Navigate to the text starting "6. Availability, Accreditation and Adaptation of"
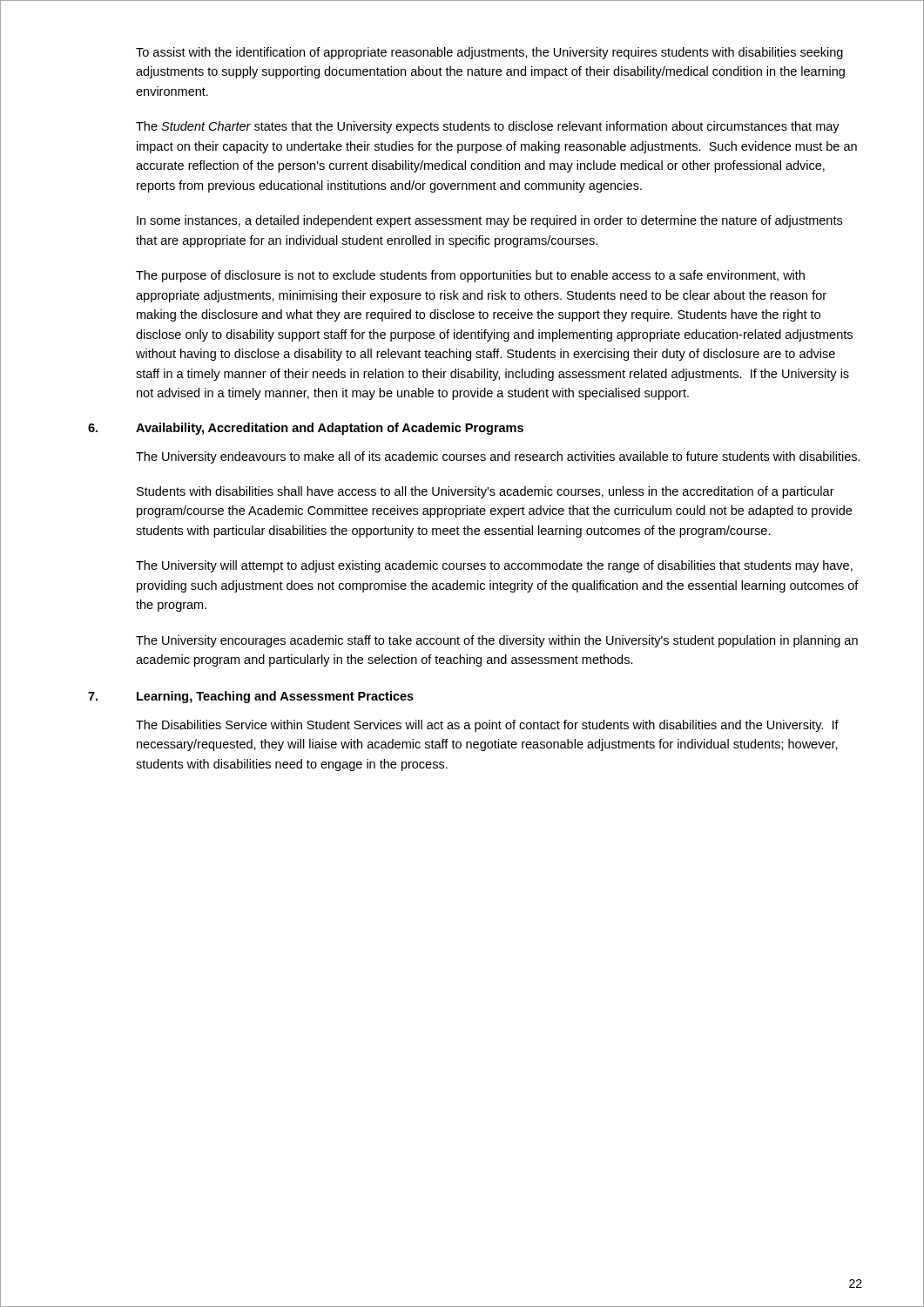Image resolution: width=924 pixels, height=1307 pixels. coord(306,427)
